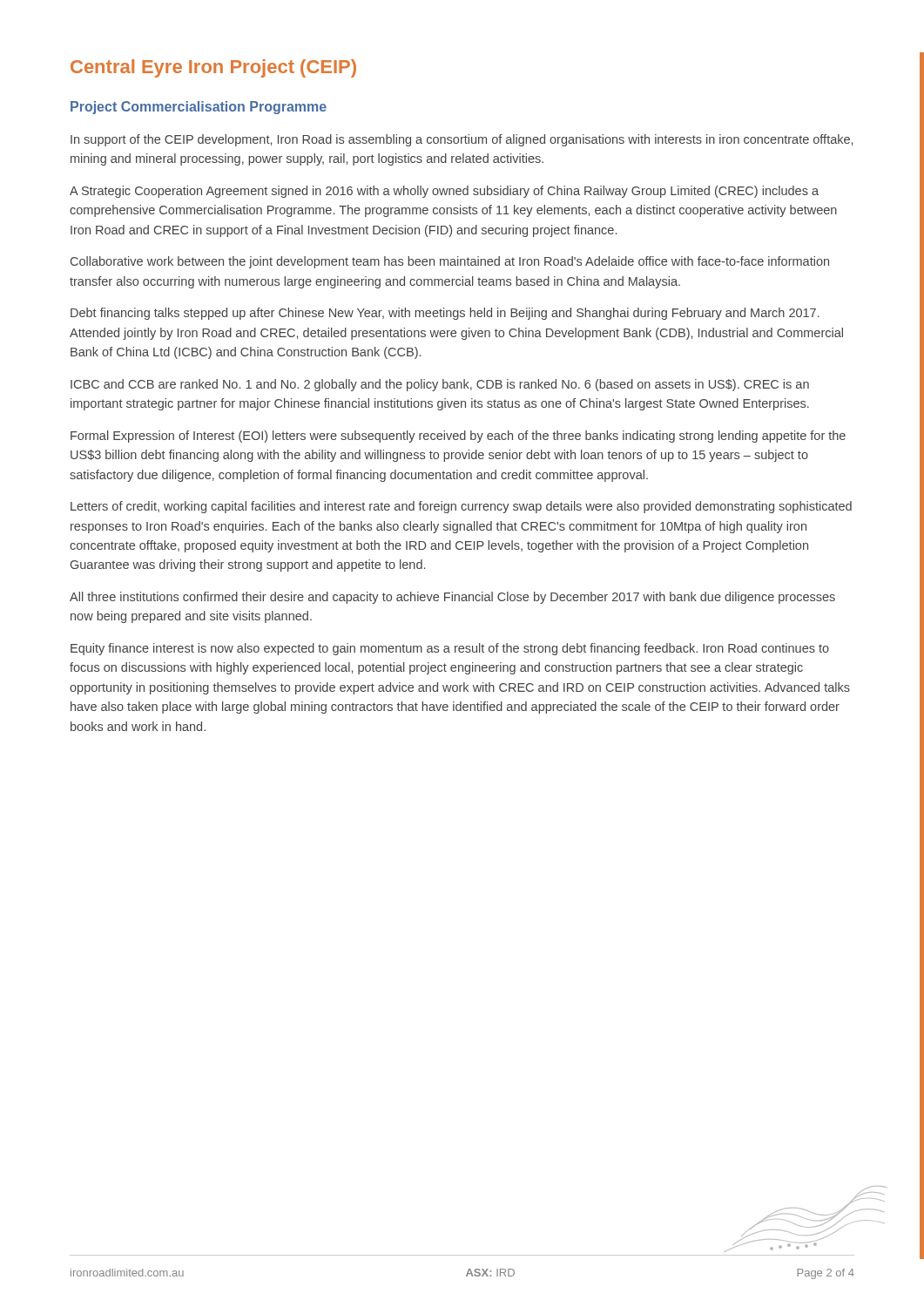This screenshot has width=924, height=1307.
Task: Find the illustration
Action: coord(802,1217)
